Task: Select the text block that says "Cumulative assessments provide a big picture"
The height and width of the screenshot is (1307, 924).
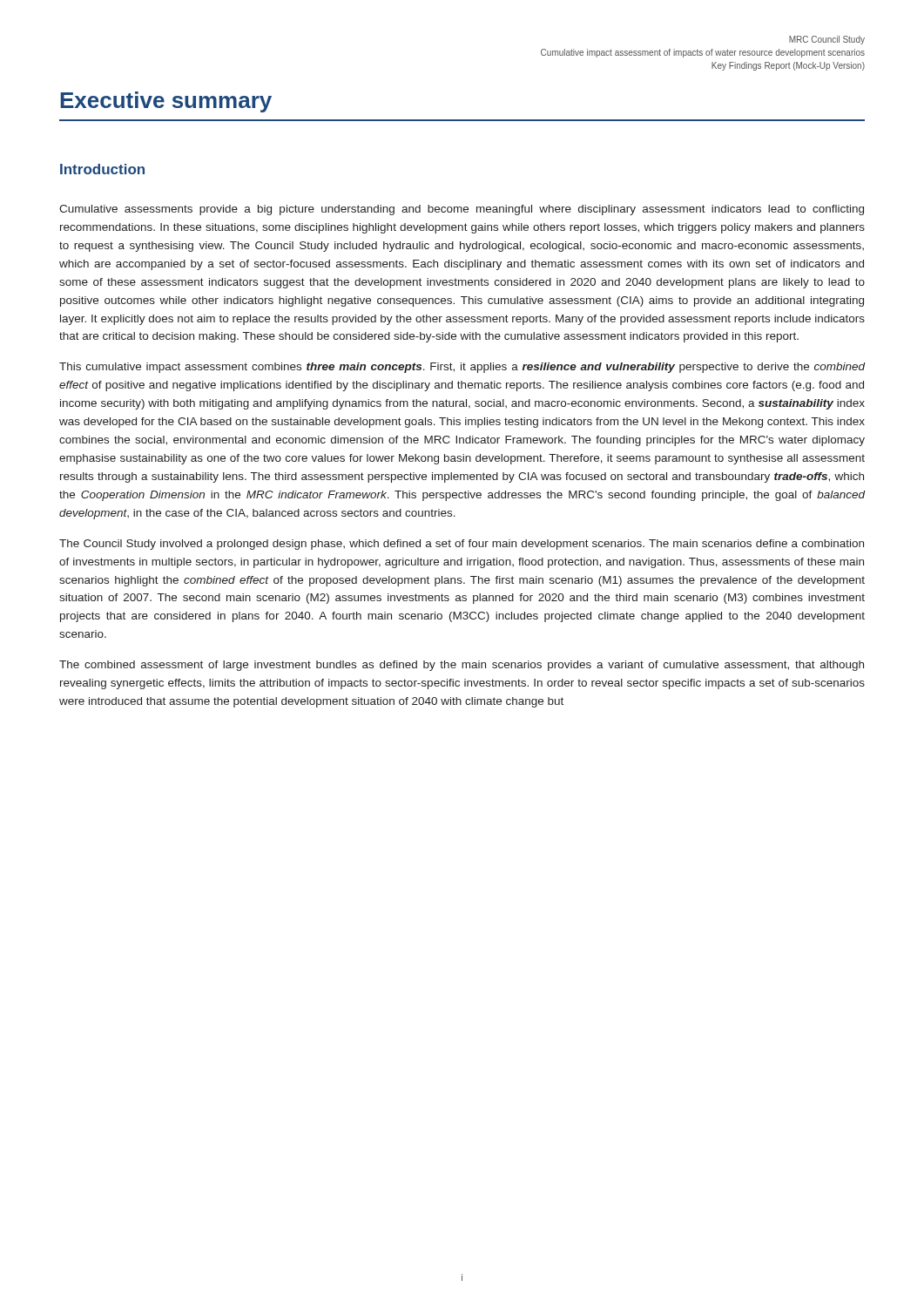Action: coord(462,273)
